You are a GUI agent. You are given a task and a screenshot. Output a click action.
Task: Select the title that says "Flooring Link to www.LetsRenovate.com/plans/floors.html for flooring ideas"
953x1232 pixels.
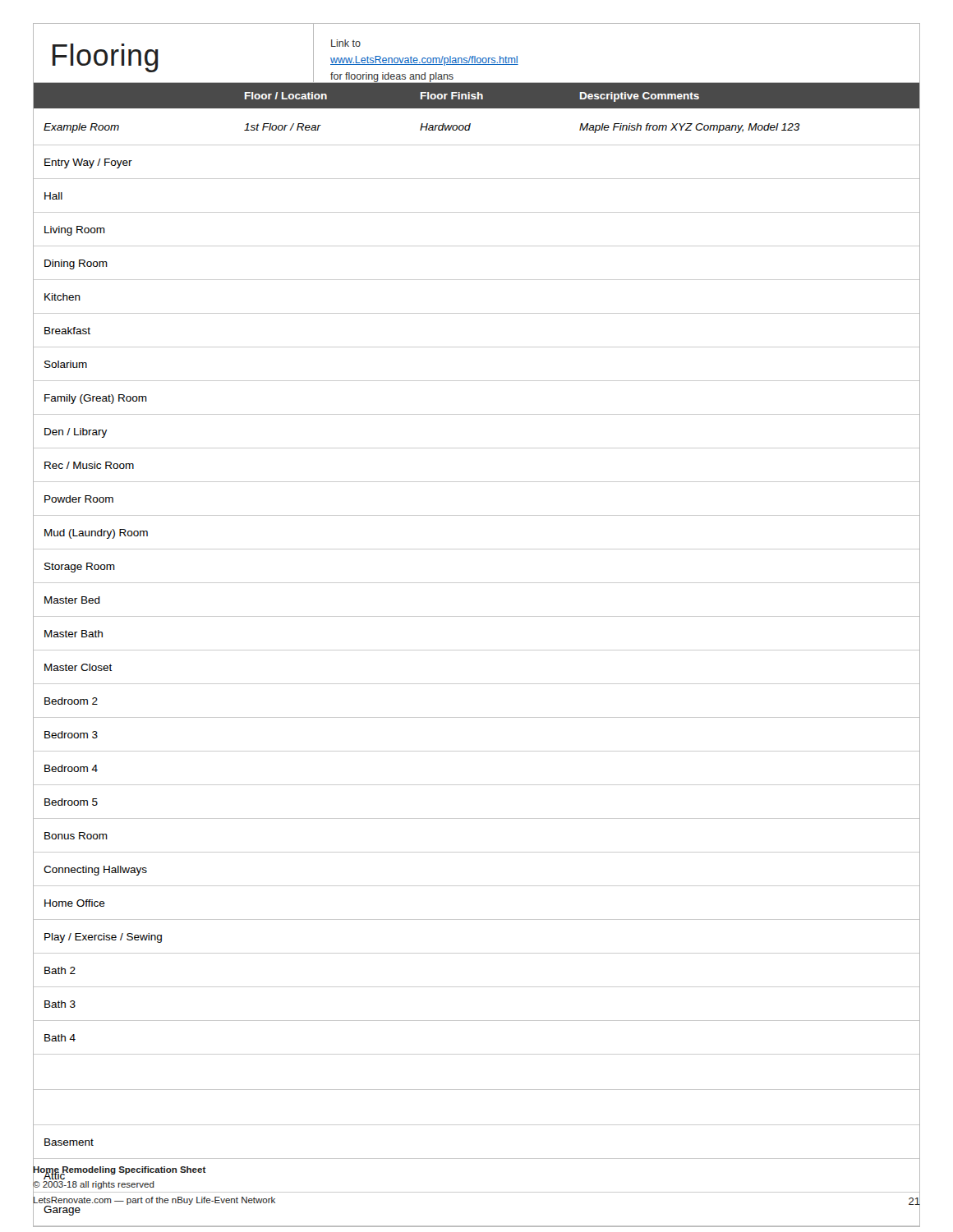coord(284,60)
